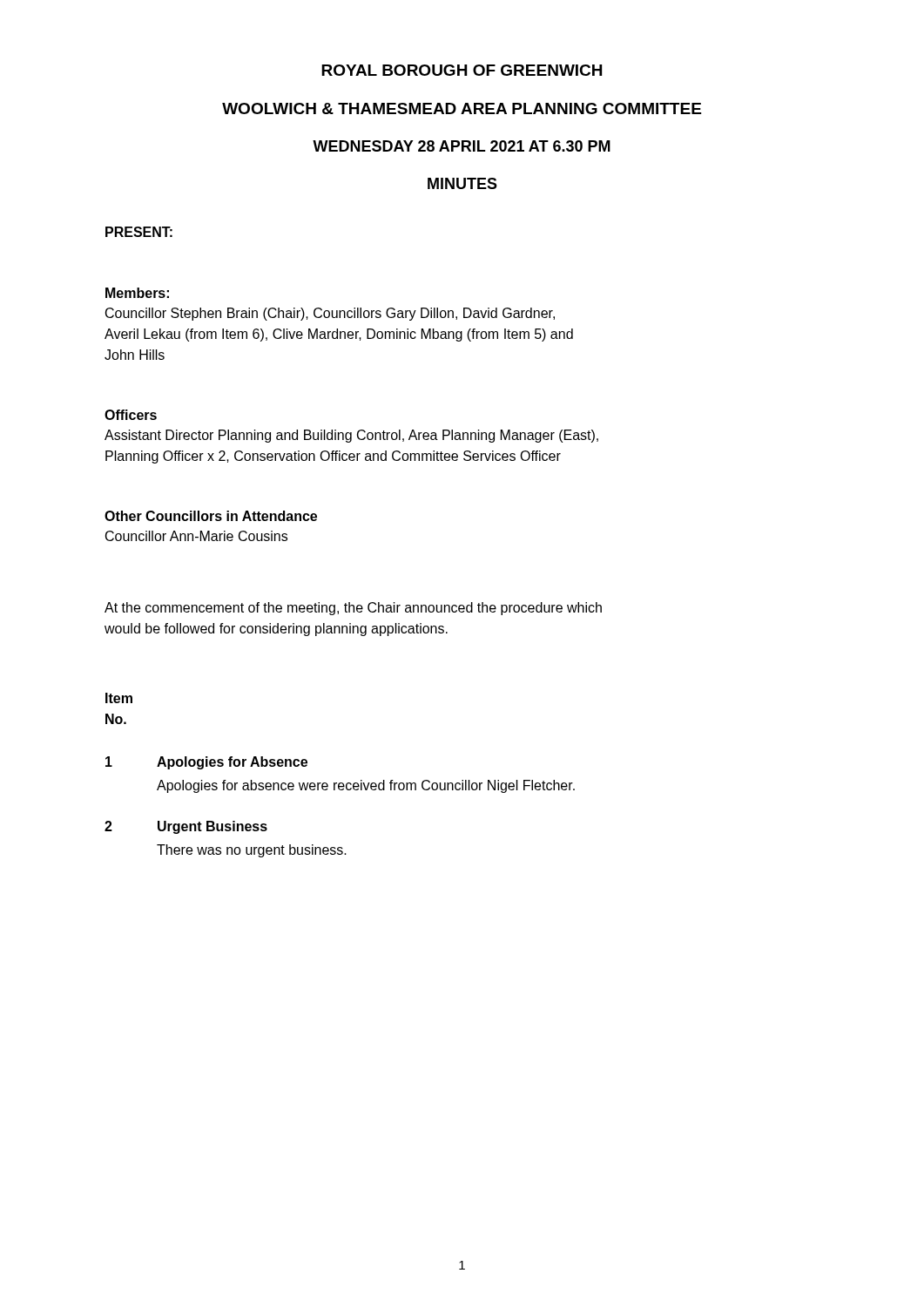This screenshot has height=1307, width=924.
Task: Locate the text containing "There was no urgent business."
Action: [252, 850]
